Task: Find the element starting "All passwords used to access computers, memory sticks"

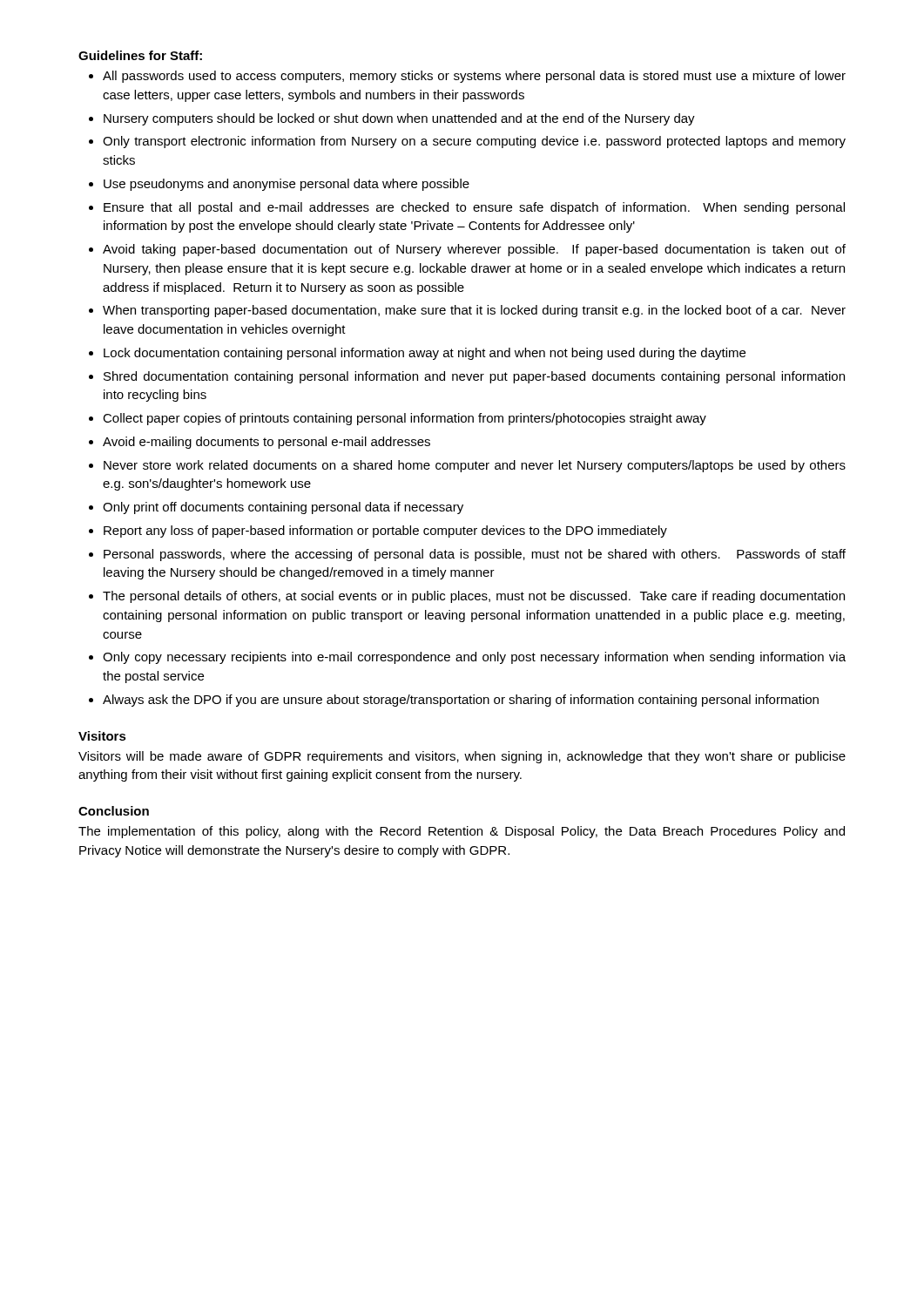Action: click(474, 85)
